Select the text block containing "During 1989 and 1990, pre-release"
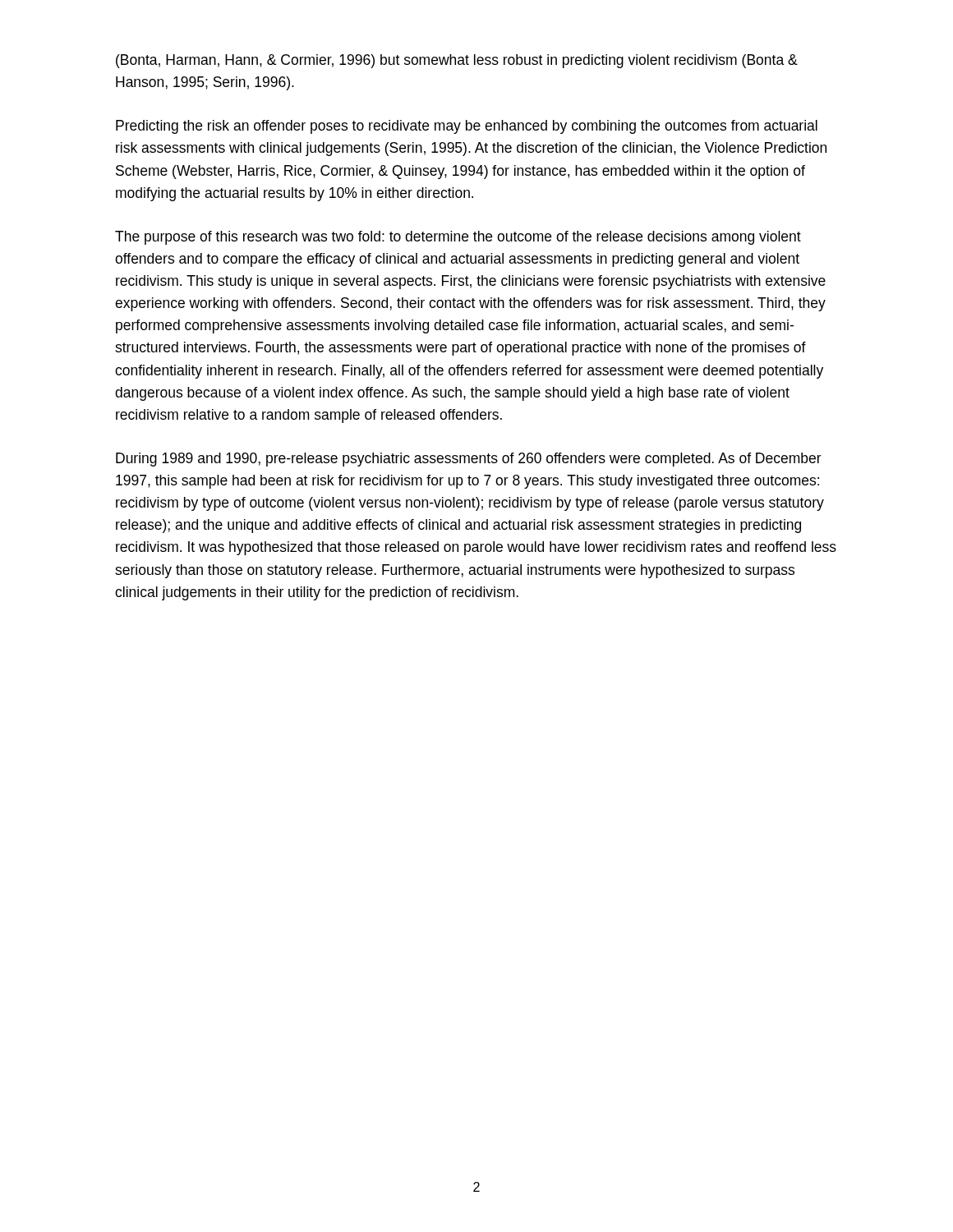Viewport: 953px width, 1232px height. [476, 525]
